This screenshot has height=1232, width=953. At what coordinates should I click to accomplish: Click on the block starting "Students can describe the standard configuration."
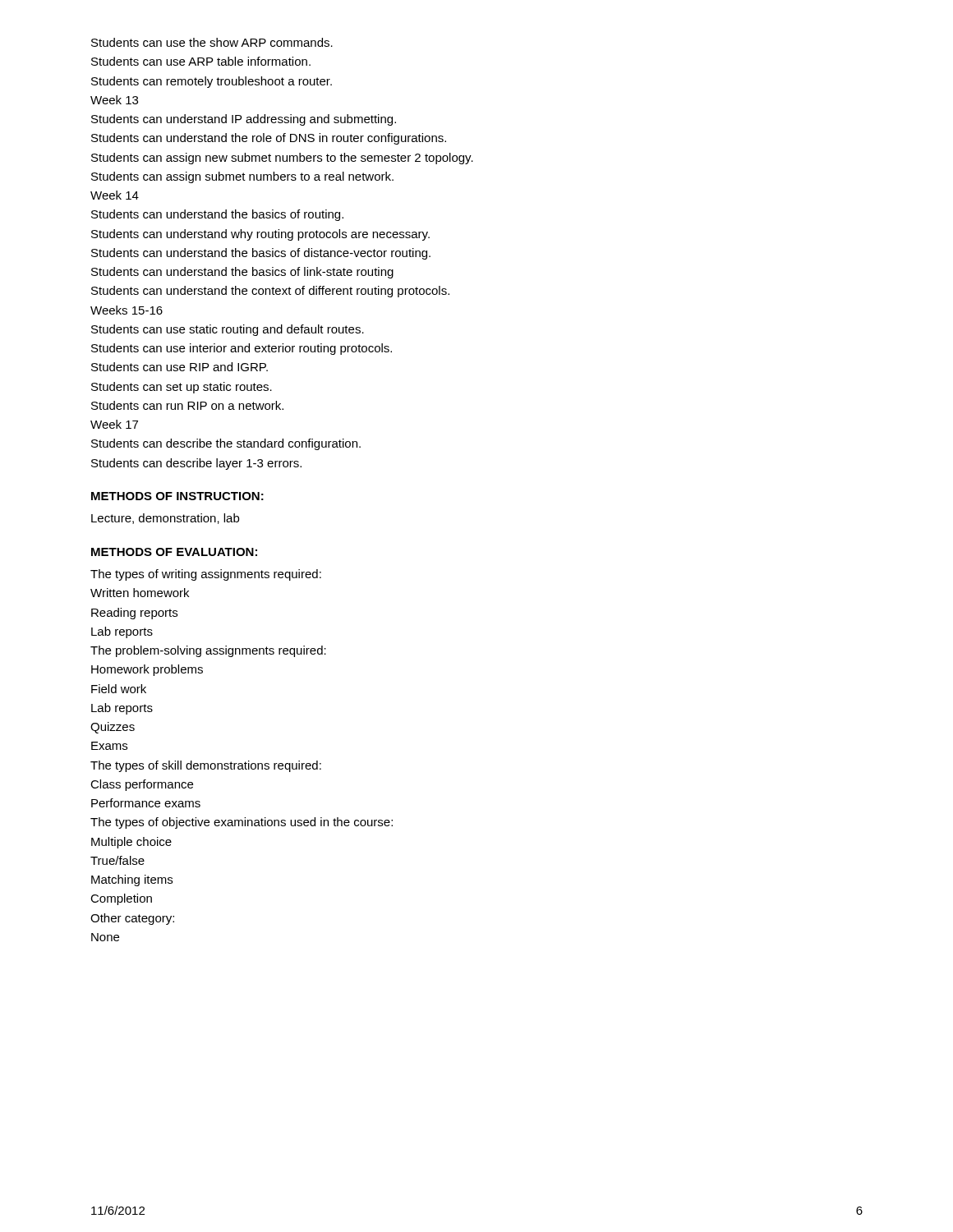(x=226, y=443)
